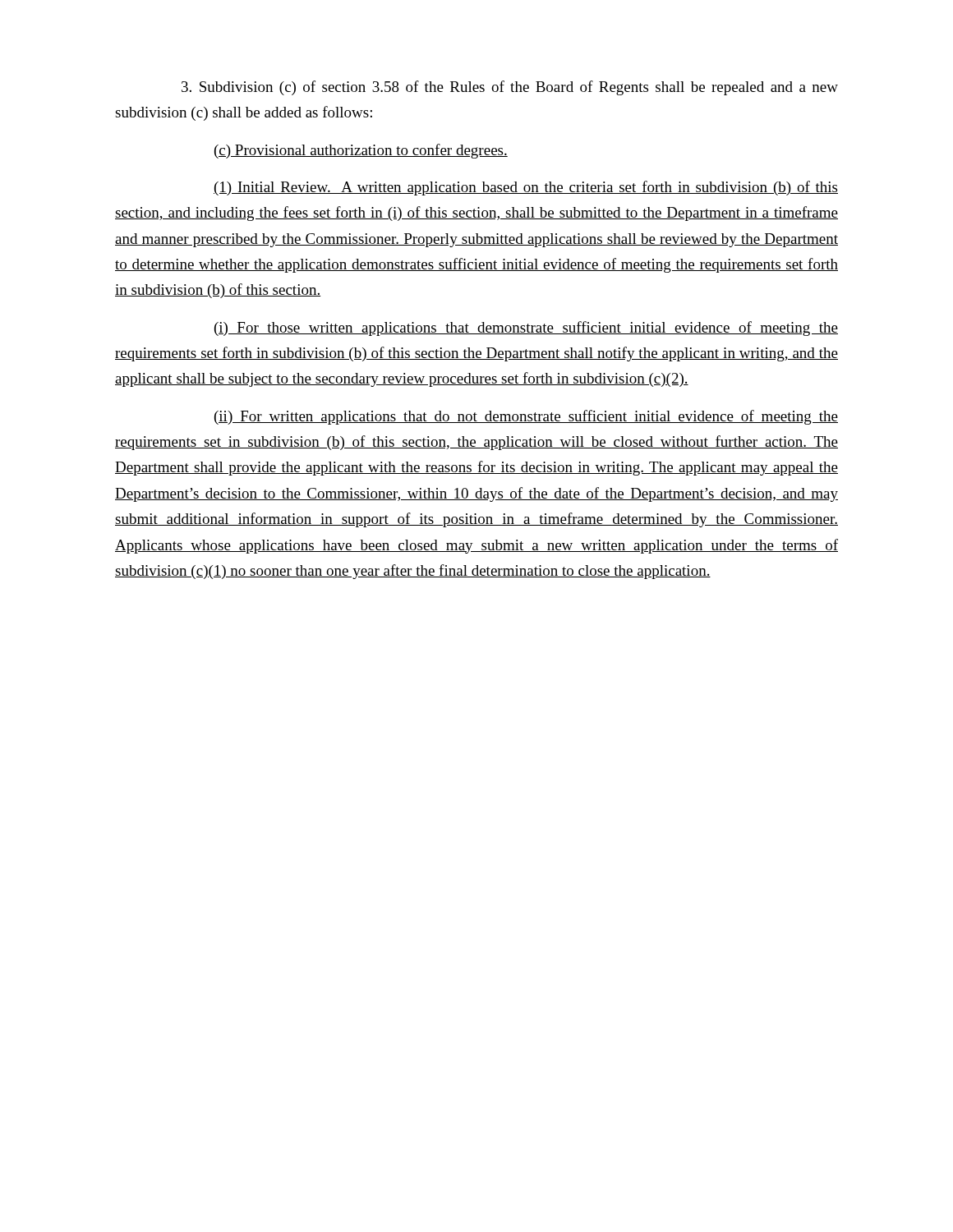Locate the block of text that opens with "(i) For those"
Viewport: 953px width, 1232px height.
pos(476,353)
